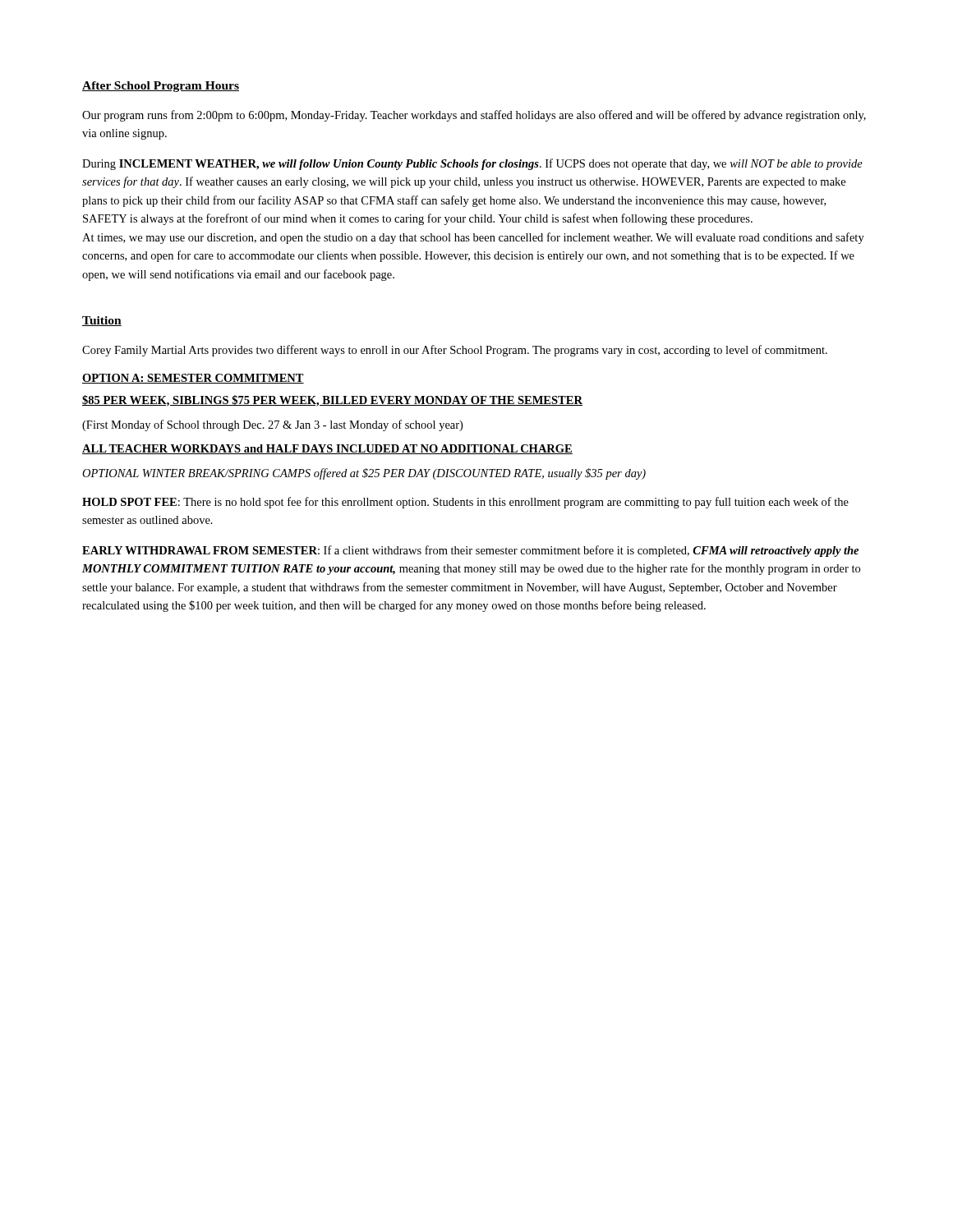Find the section header that says "ALL TEACHER WORKDAYS"
The height and width of the screenshot is (1232, 953).
tap(327, 449)
